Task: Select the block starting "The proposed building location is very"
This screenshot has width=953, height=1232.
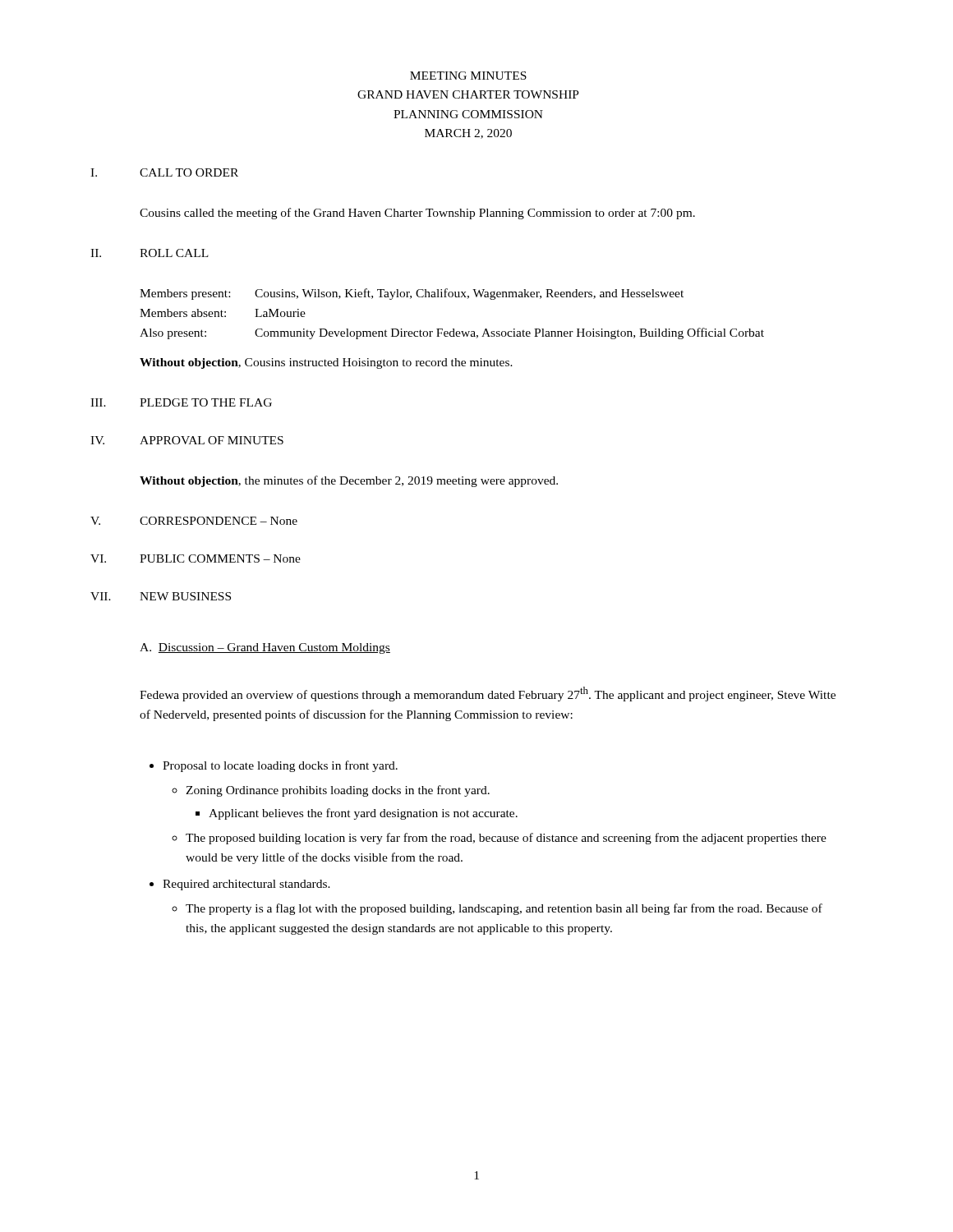Action: 506,847
